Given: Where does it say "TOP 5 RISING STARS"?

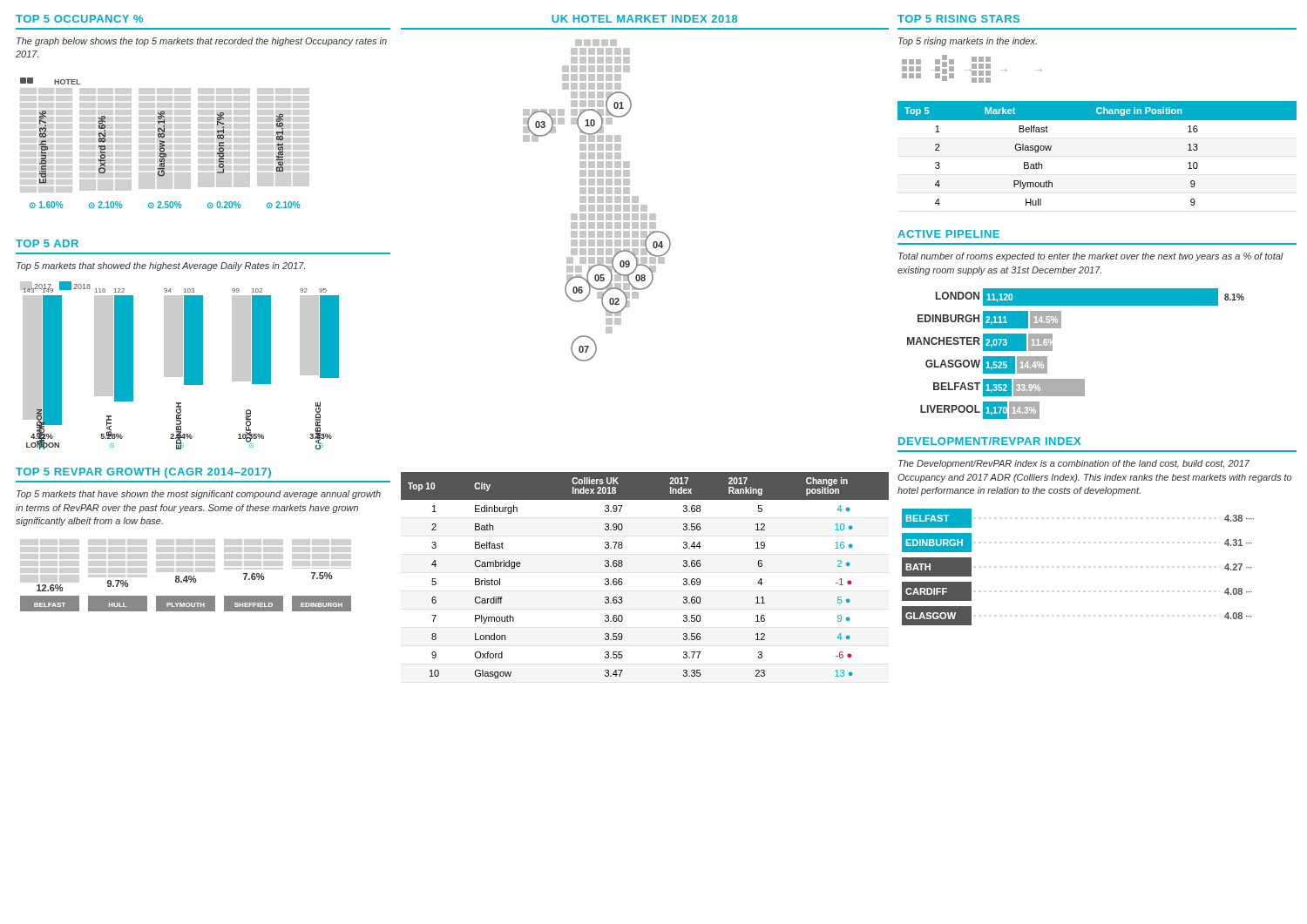Looking at the screenshot, I should pos(1097,21).
